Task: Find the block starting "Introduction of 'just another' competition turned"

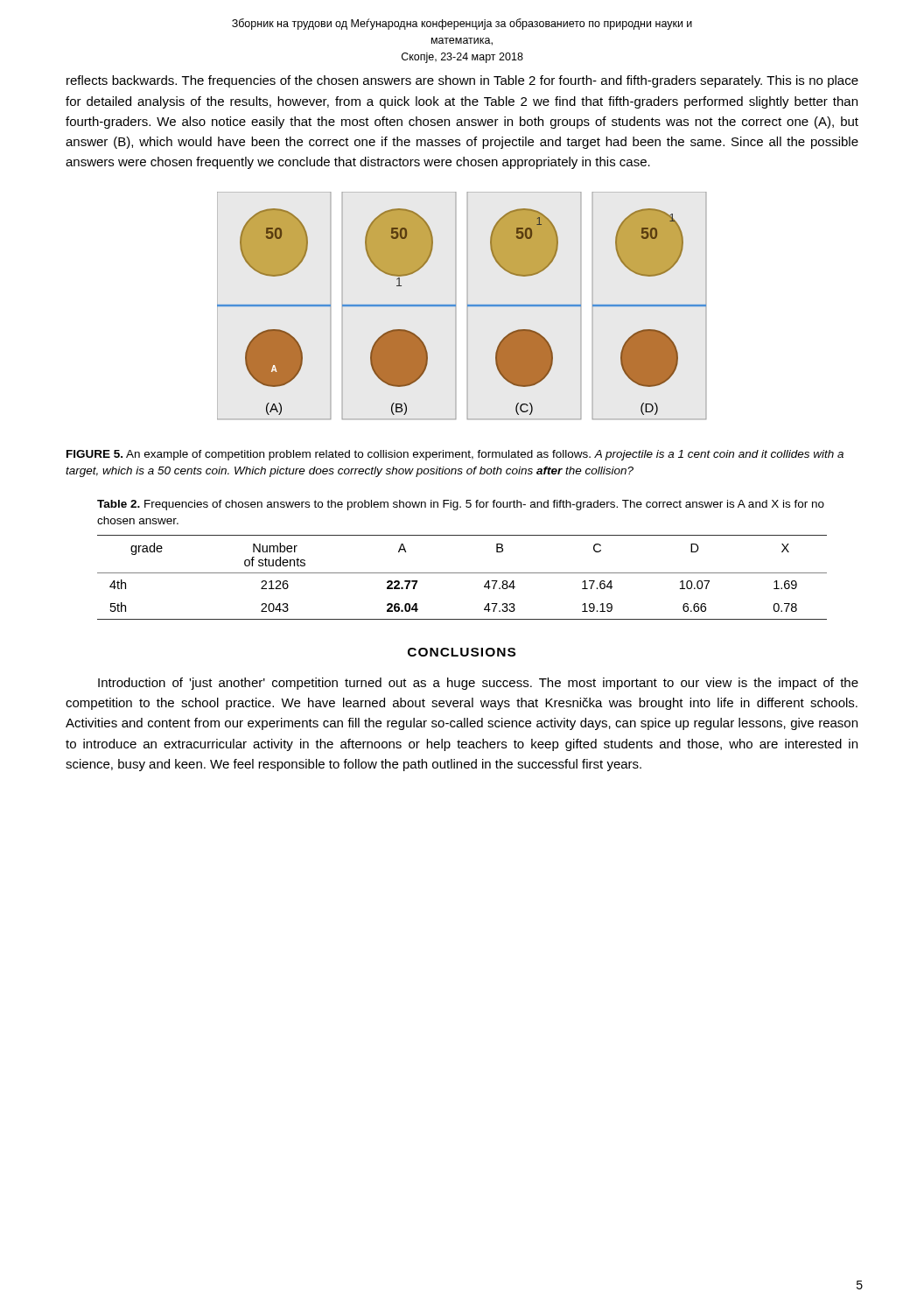Action: pyautogui.click(x=462, y=723)
